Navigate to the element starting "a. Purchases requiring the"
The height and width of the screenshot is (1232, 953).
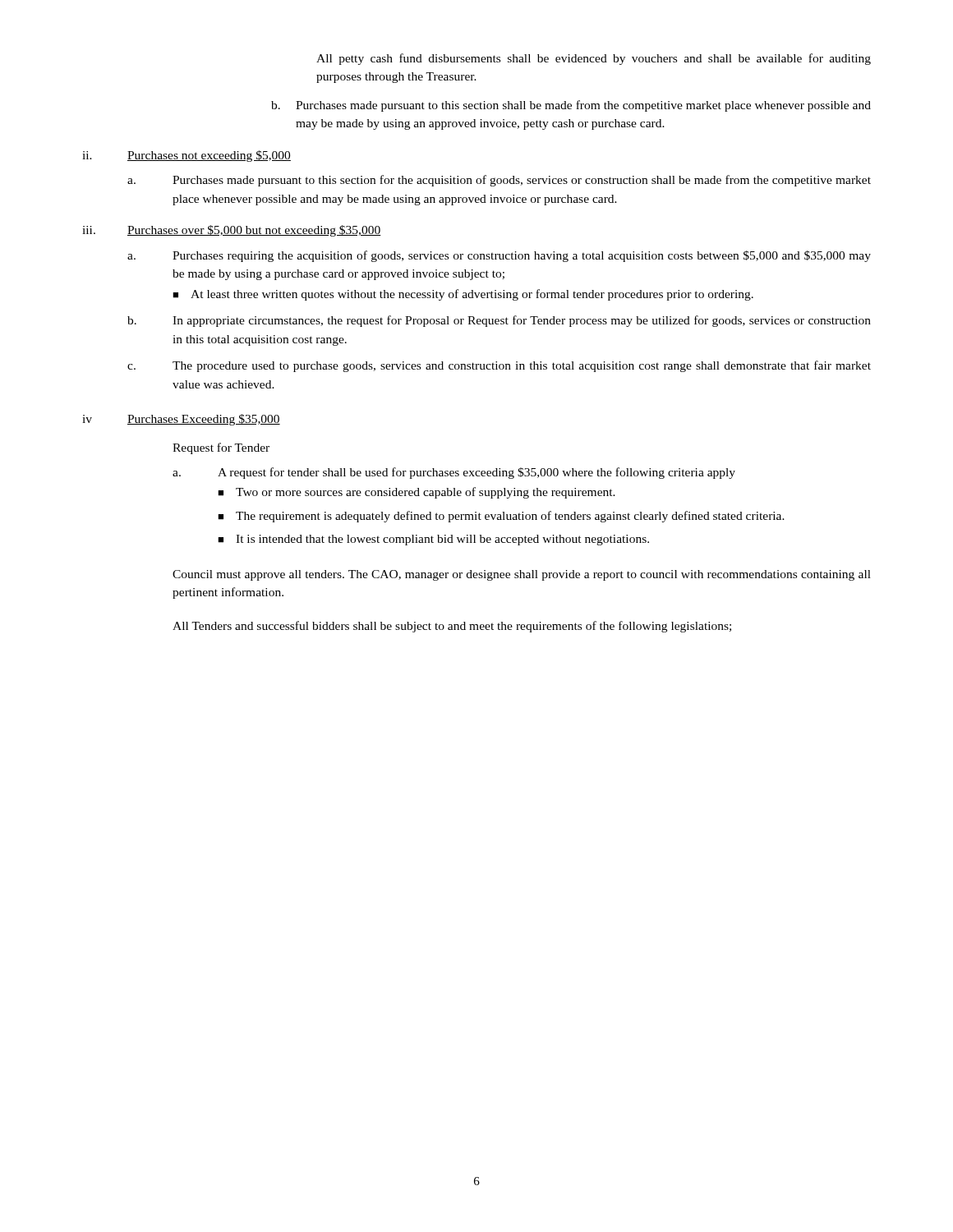tap(476, 265)
